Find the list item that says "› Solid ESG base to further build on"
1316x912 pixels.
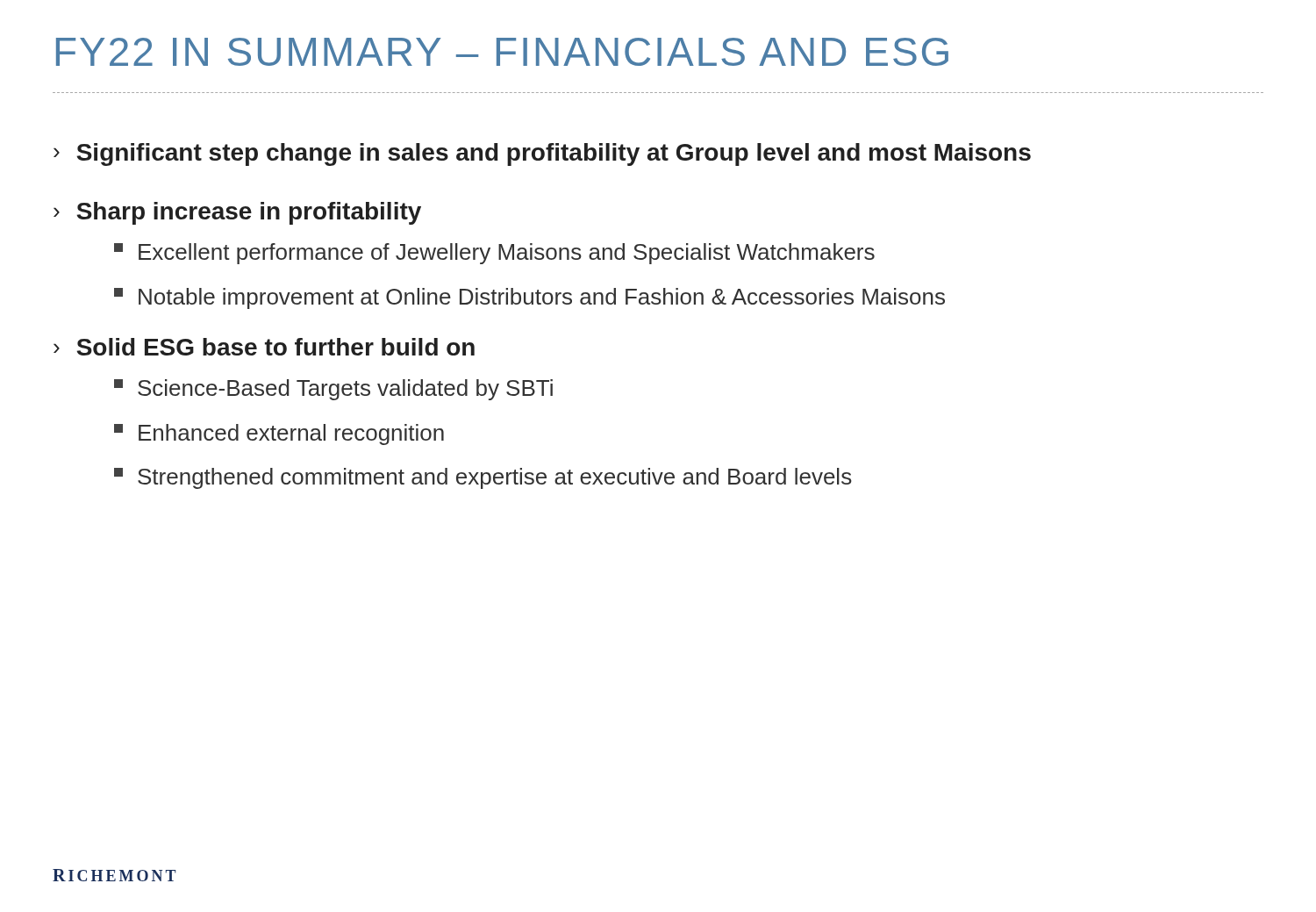(264, 348)
